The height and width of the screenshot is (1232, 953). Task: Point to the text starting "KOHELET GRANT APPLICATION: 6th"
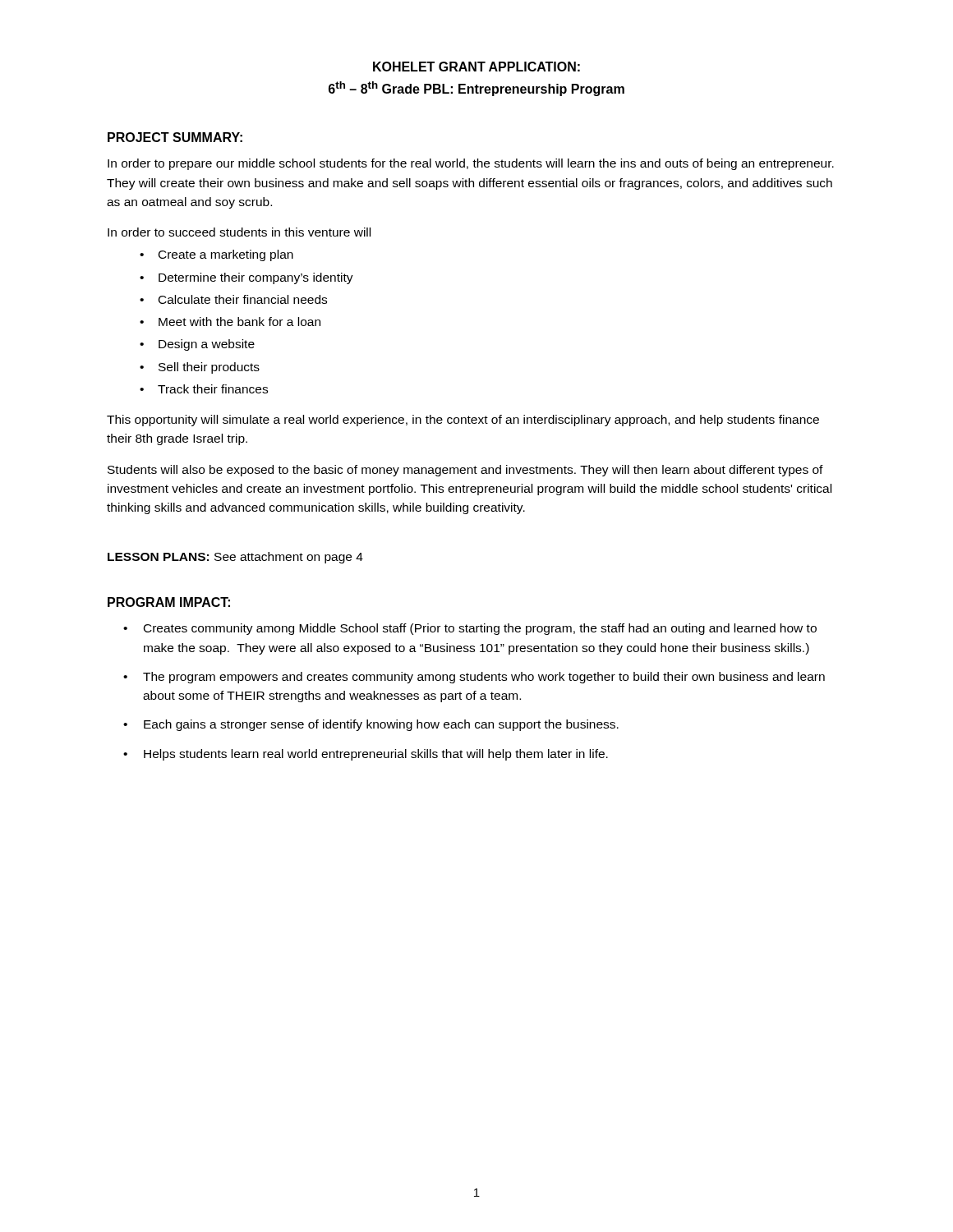coord(476,79)
